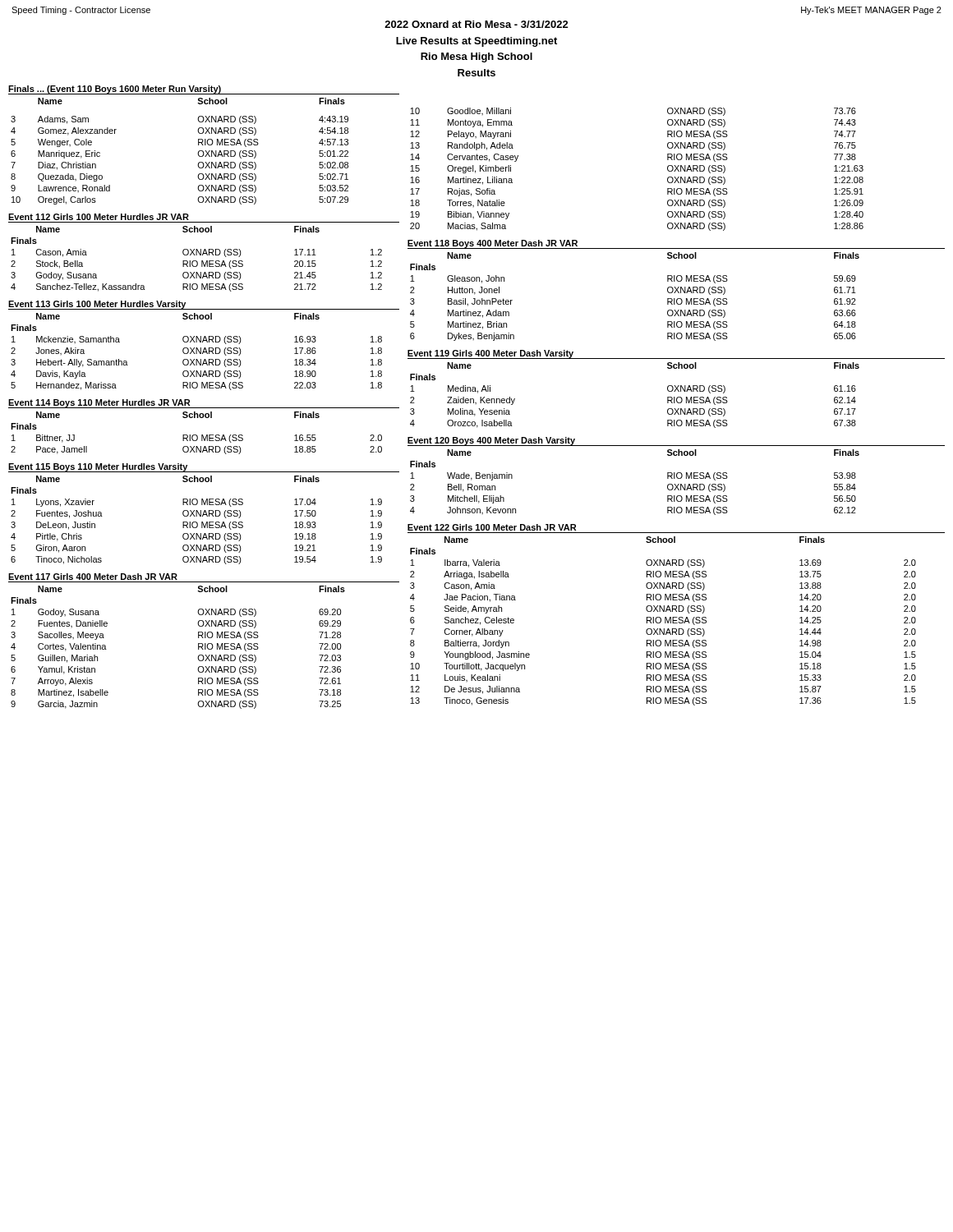The height and width of the screenshot is (1232, 953).
Task: Locate the table with the text "Goodloe, Millani"
Action: point(676,168)
